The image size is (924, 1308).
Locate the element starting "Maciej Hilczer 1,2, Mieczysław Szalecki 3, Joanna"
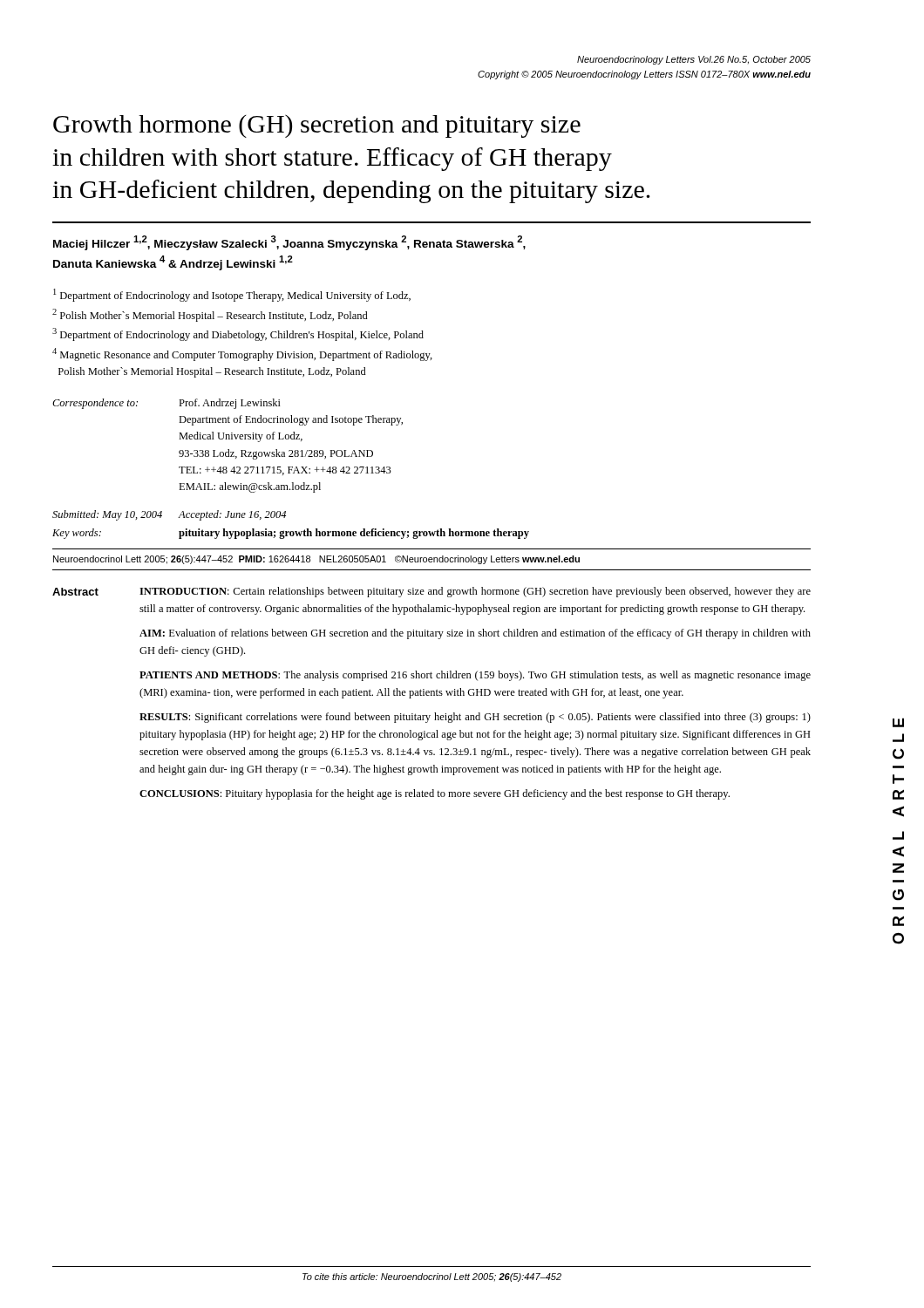click(x=289, y=252)
